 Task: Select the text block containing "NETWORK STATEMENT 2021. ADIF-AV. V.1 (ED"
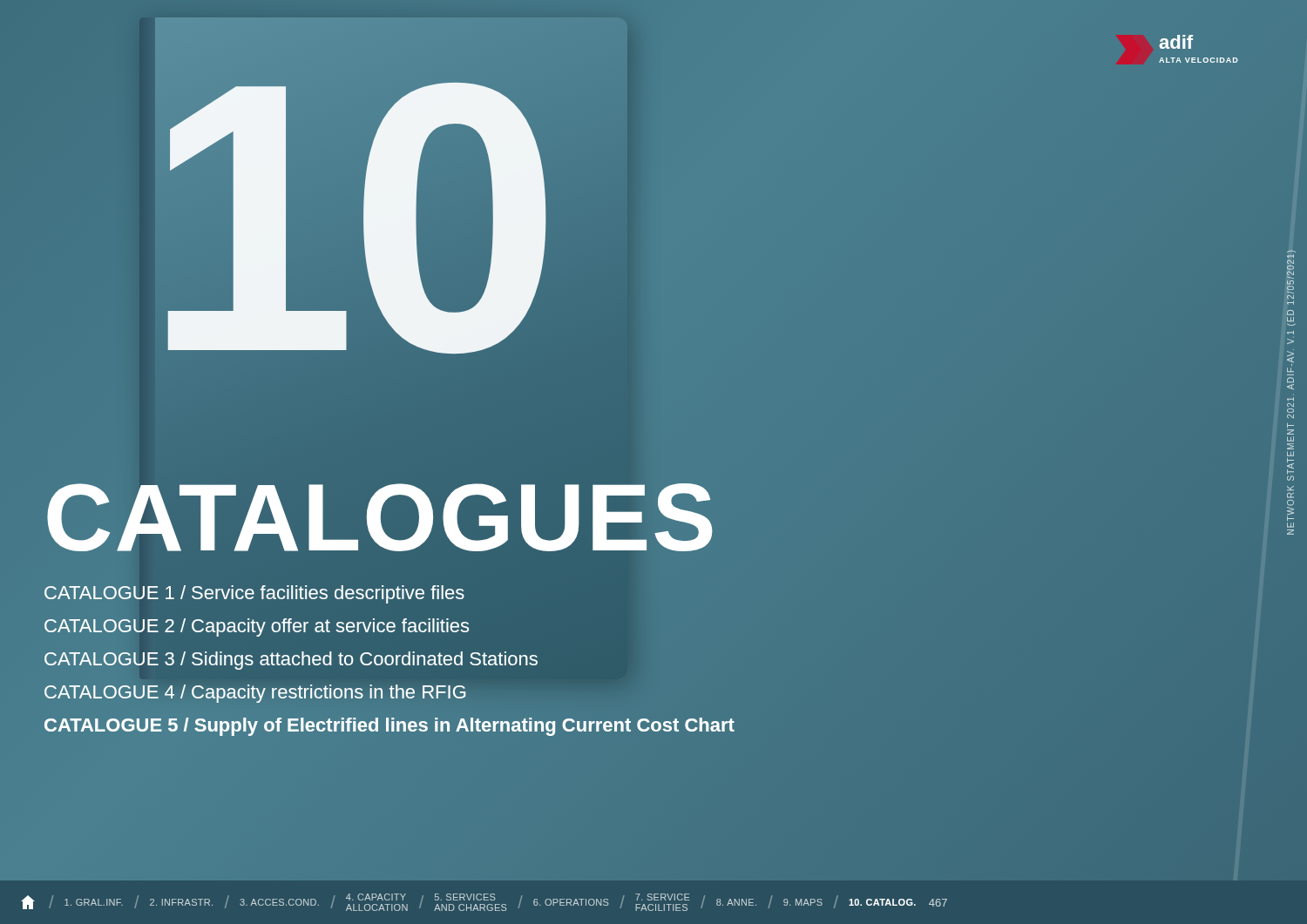pyautogui.click(x=1290, y=392)
